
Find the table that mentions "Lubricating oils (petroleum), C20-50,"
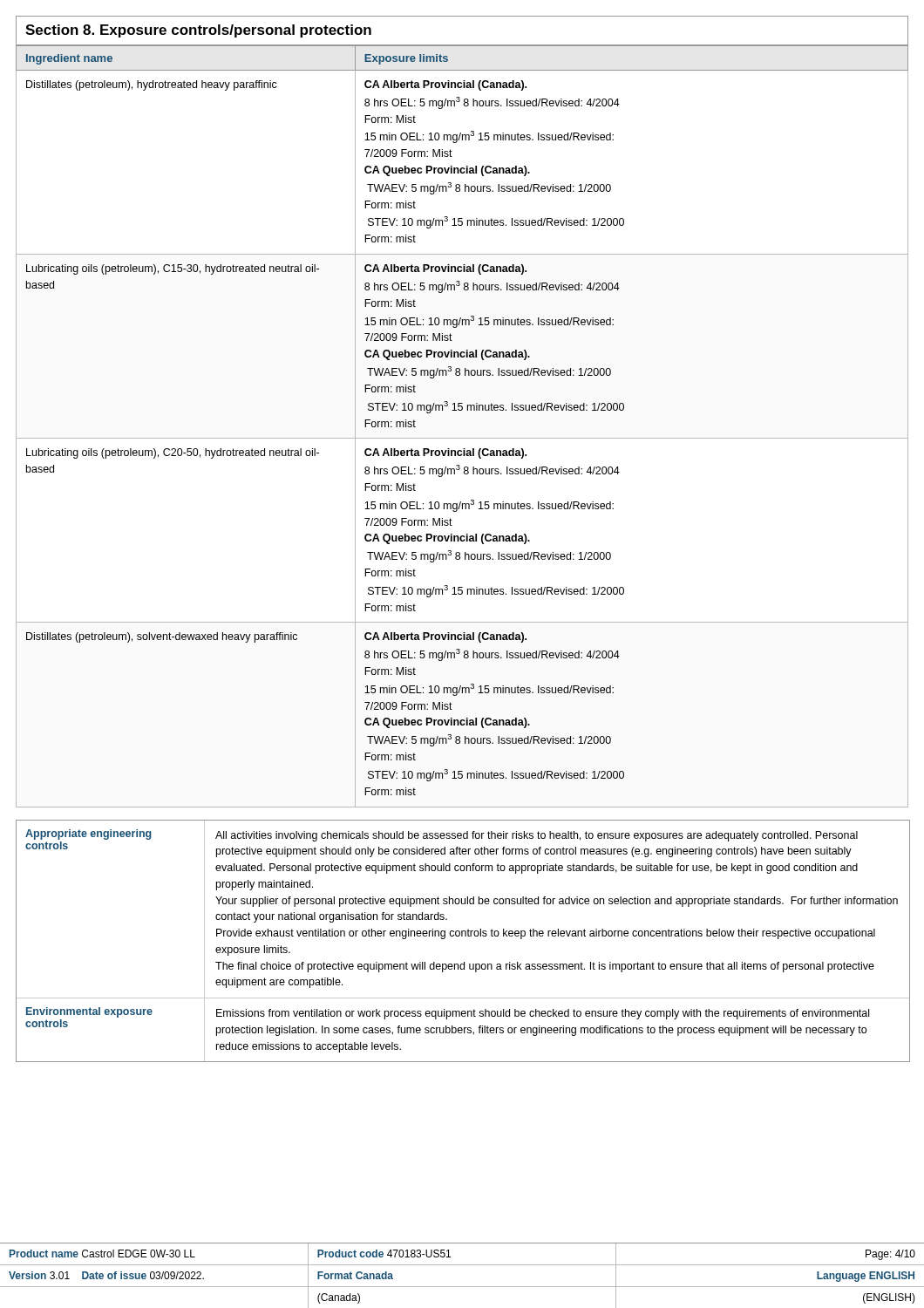point(462,426)
